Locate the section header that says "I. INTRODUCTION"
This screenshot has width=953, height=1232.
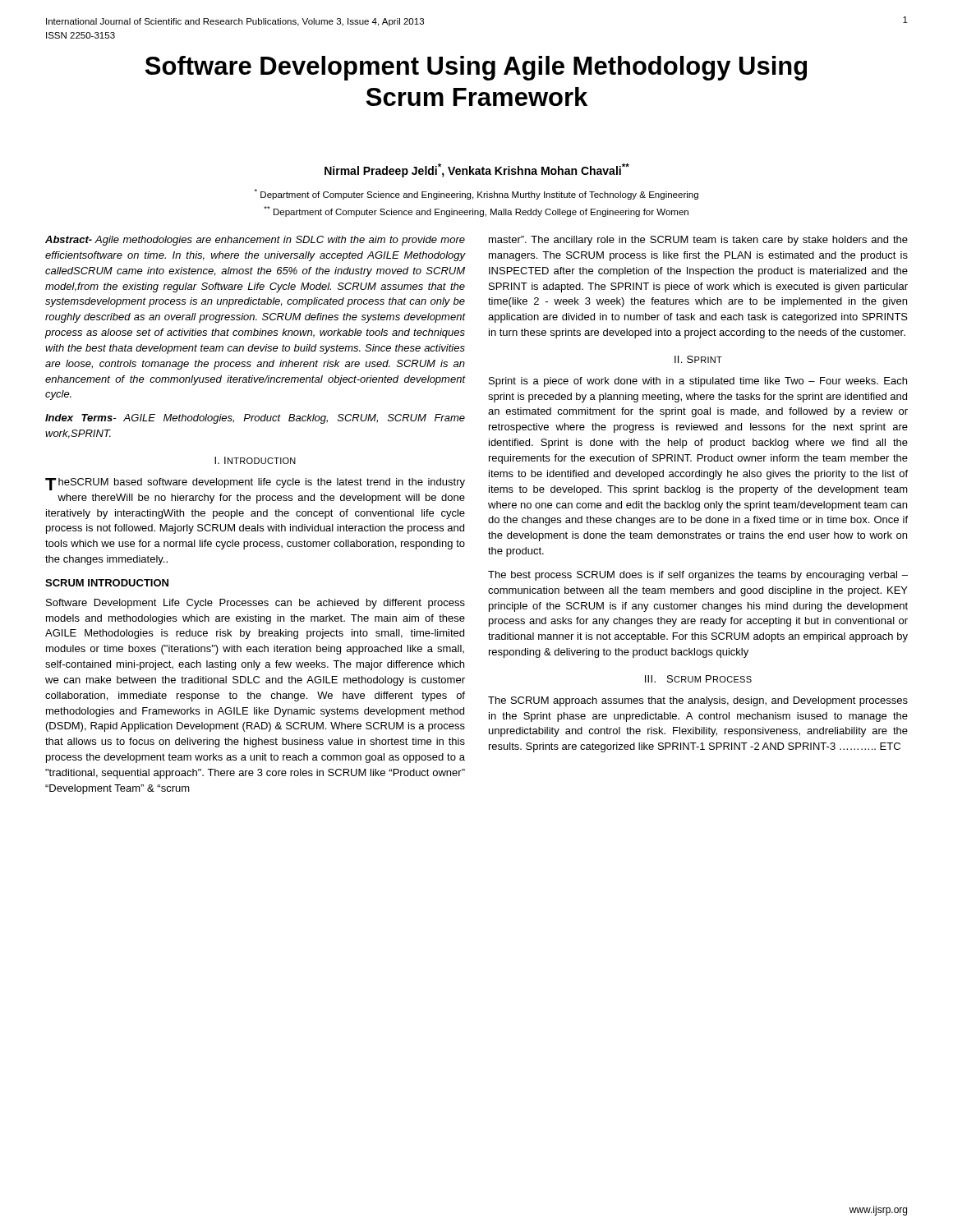click(255, 460)
